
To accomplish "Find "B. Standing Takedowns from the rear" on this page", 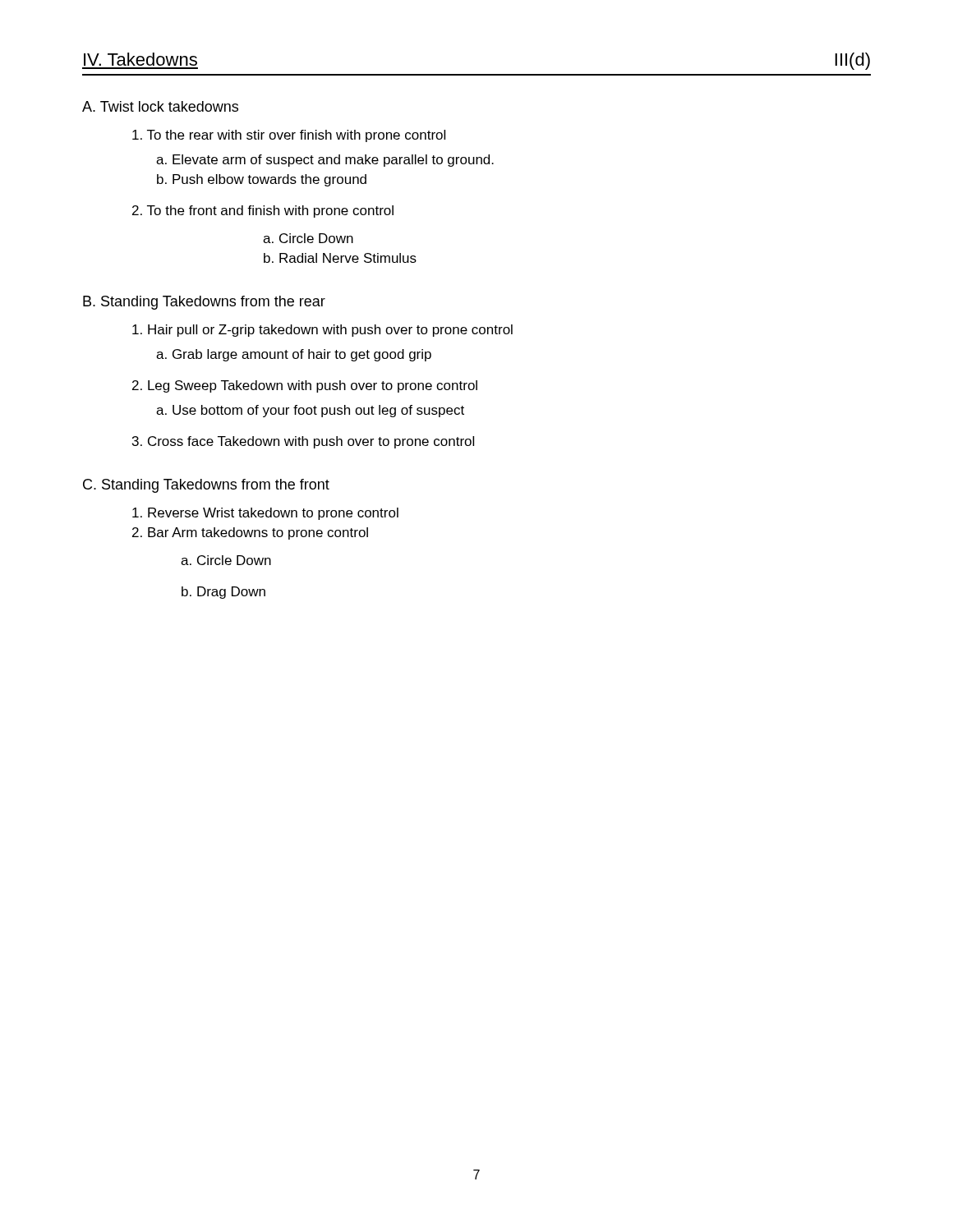I will click(x=204, y=301).
